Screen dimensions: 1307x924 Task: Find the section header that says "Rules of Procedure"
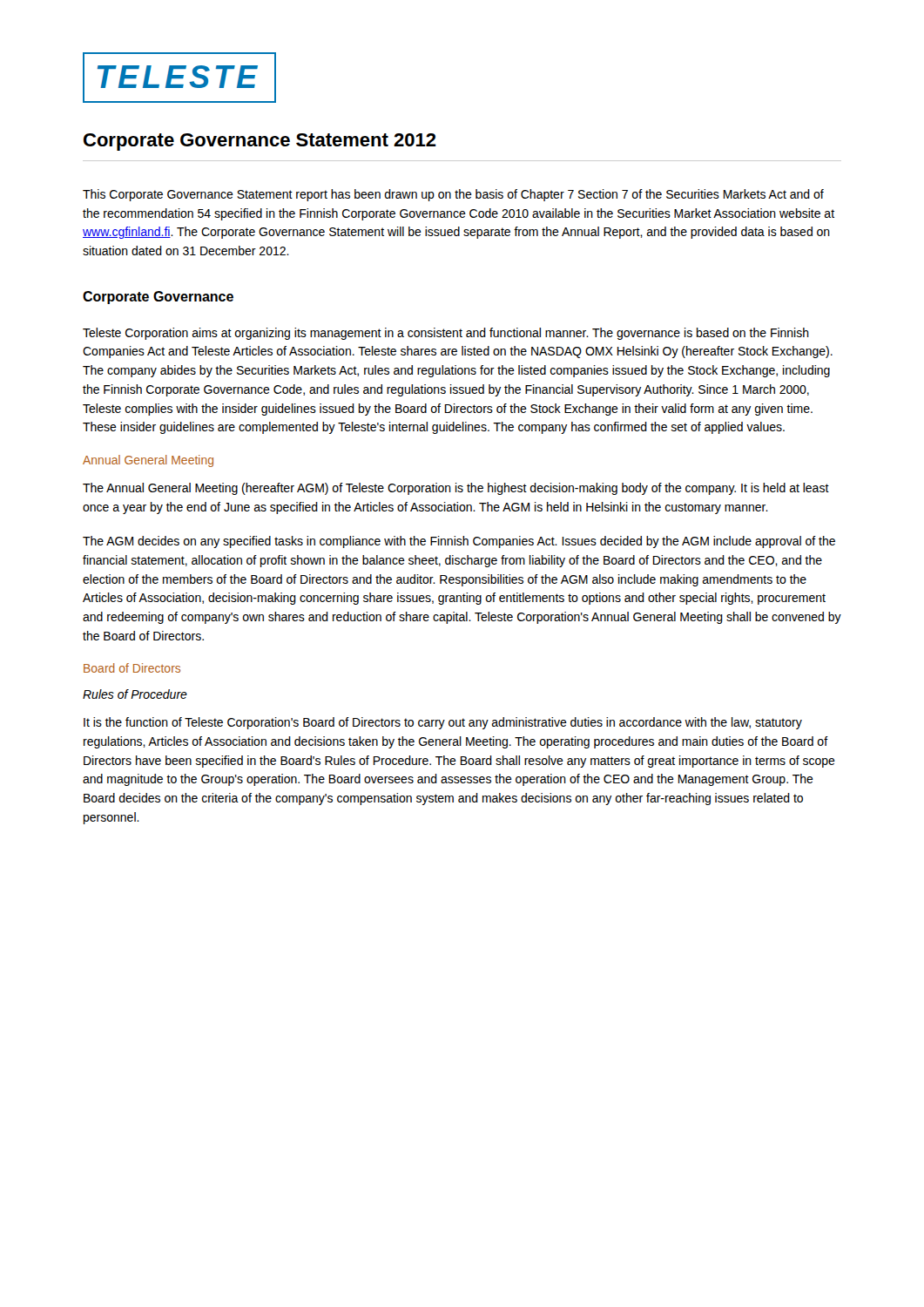[x=135, y=694]
